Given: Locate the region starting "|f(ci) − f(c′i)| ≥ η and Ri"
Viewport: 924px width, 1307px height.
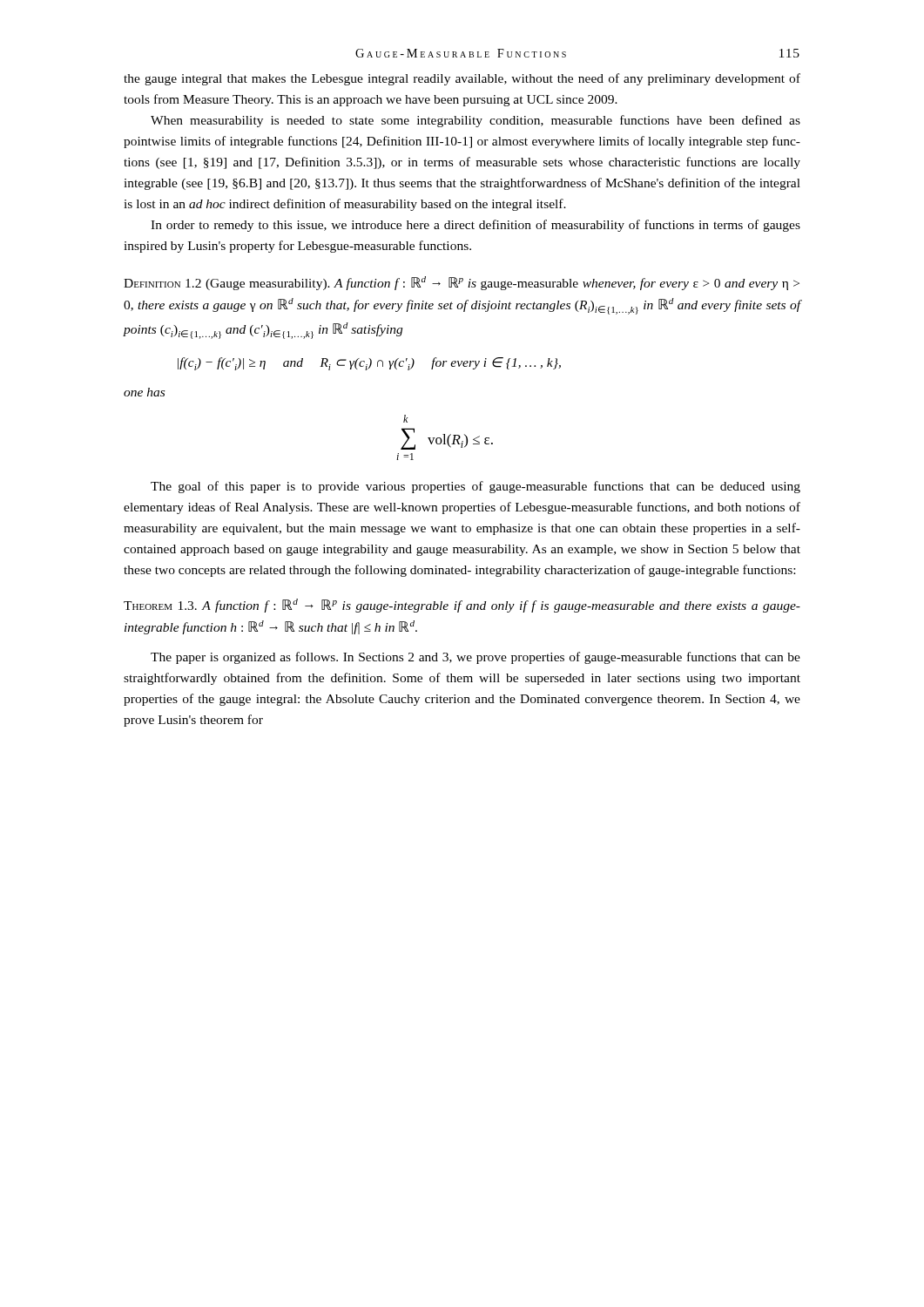Looking at the screenshot, I should point(369,364).
